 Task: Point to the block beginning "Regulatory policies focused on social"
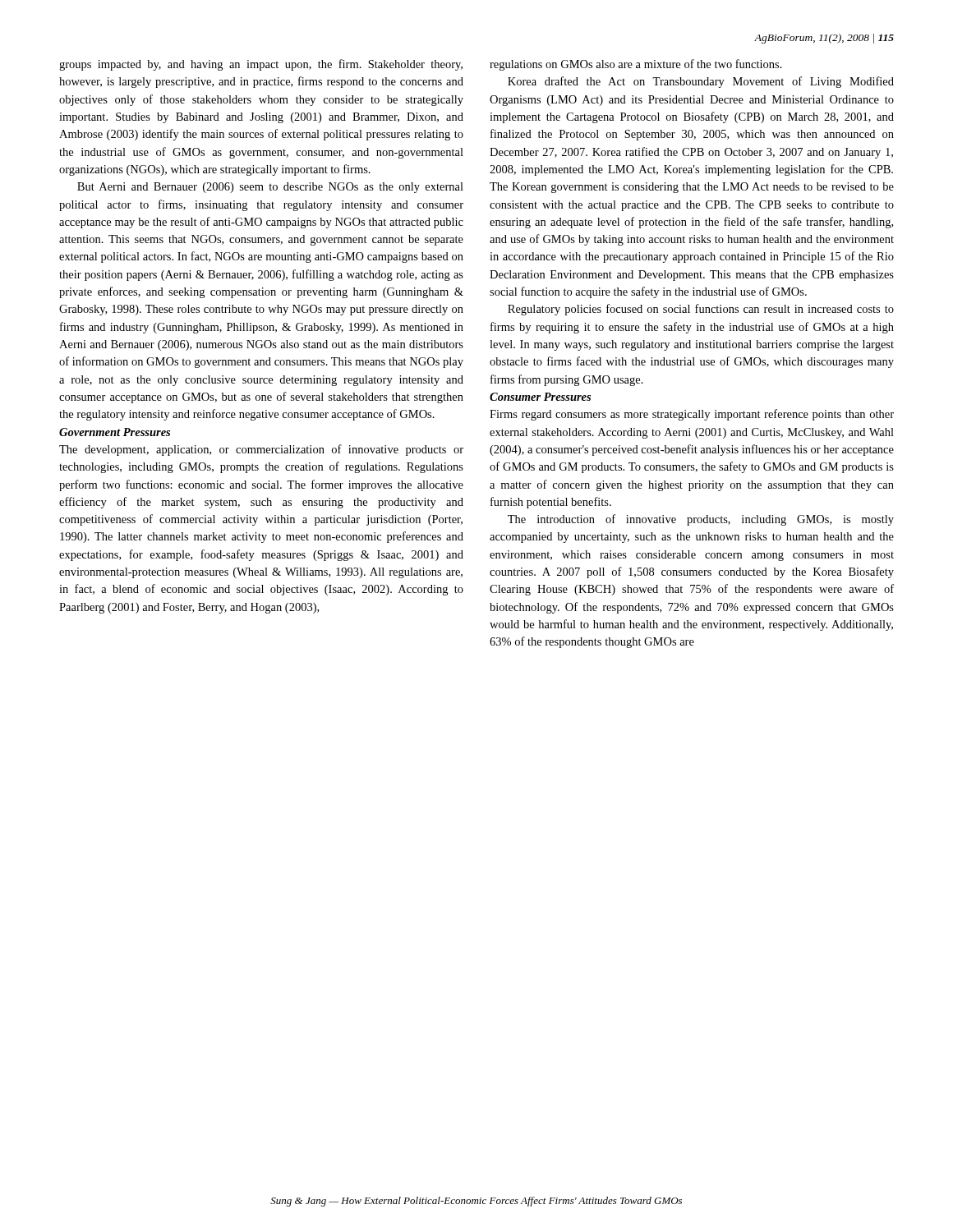pyautogui.click(x=692, y=345)
